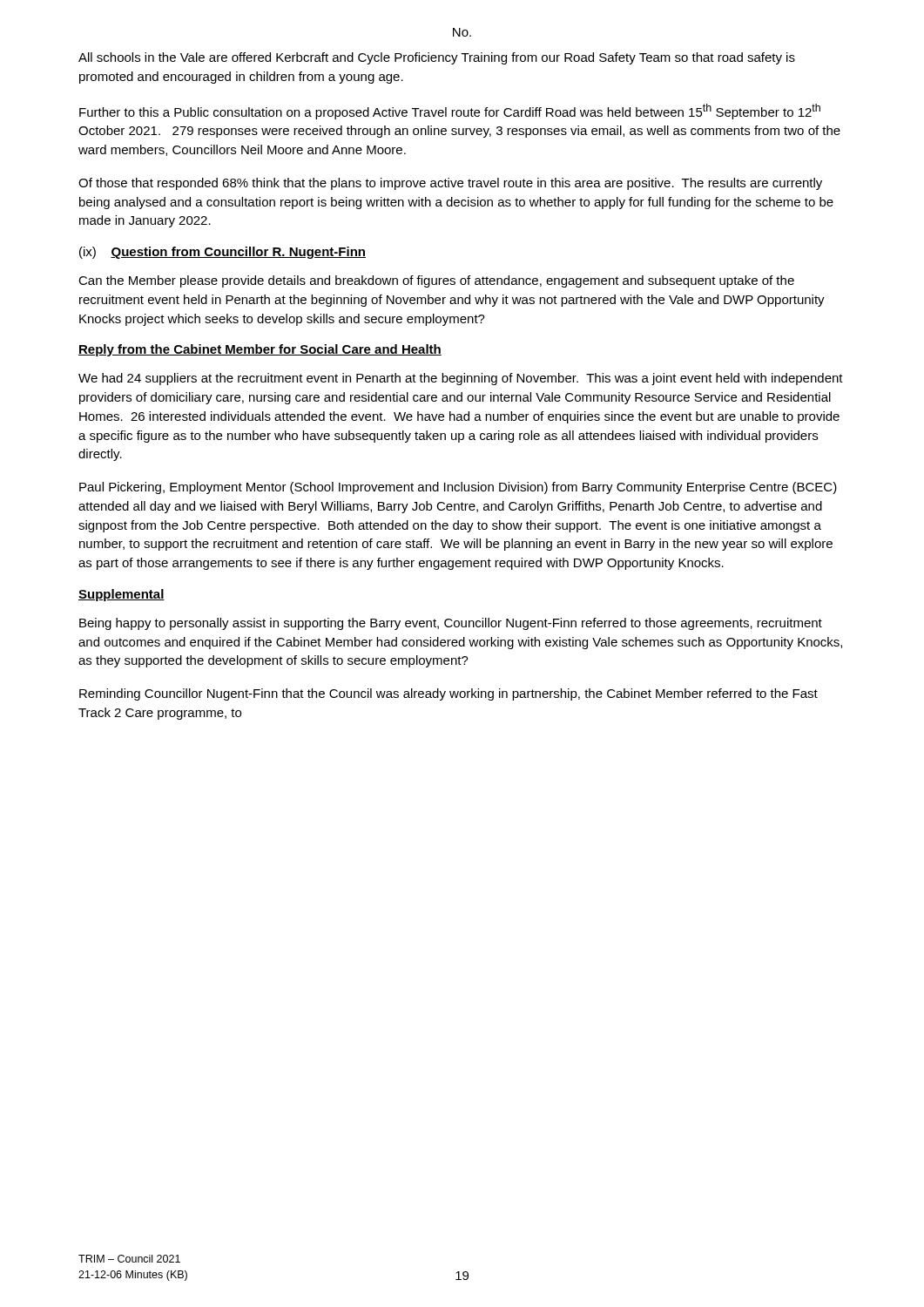The width and height of the screenshot is (924, 1307).
Task: Point to the block beginning "Further to this"
Action: click(459, 129)
